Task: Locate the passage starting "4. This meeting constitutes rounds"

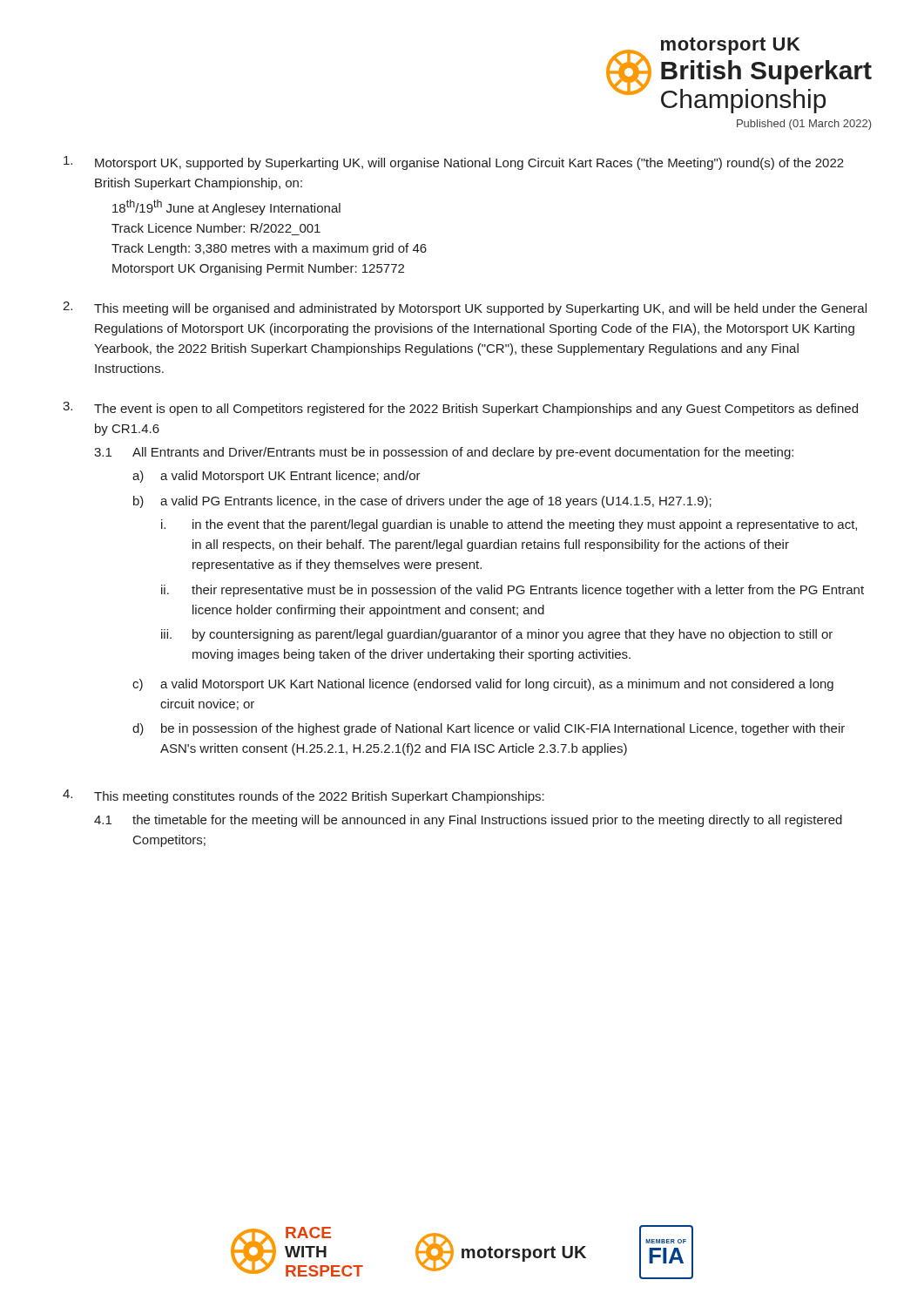Action: (x=465, y=819)
